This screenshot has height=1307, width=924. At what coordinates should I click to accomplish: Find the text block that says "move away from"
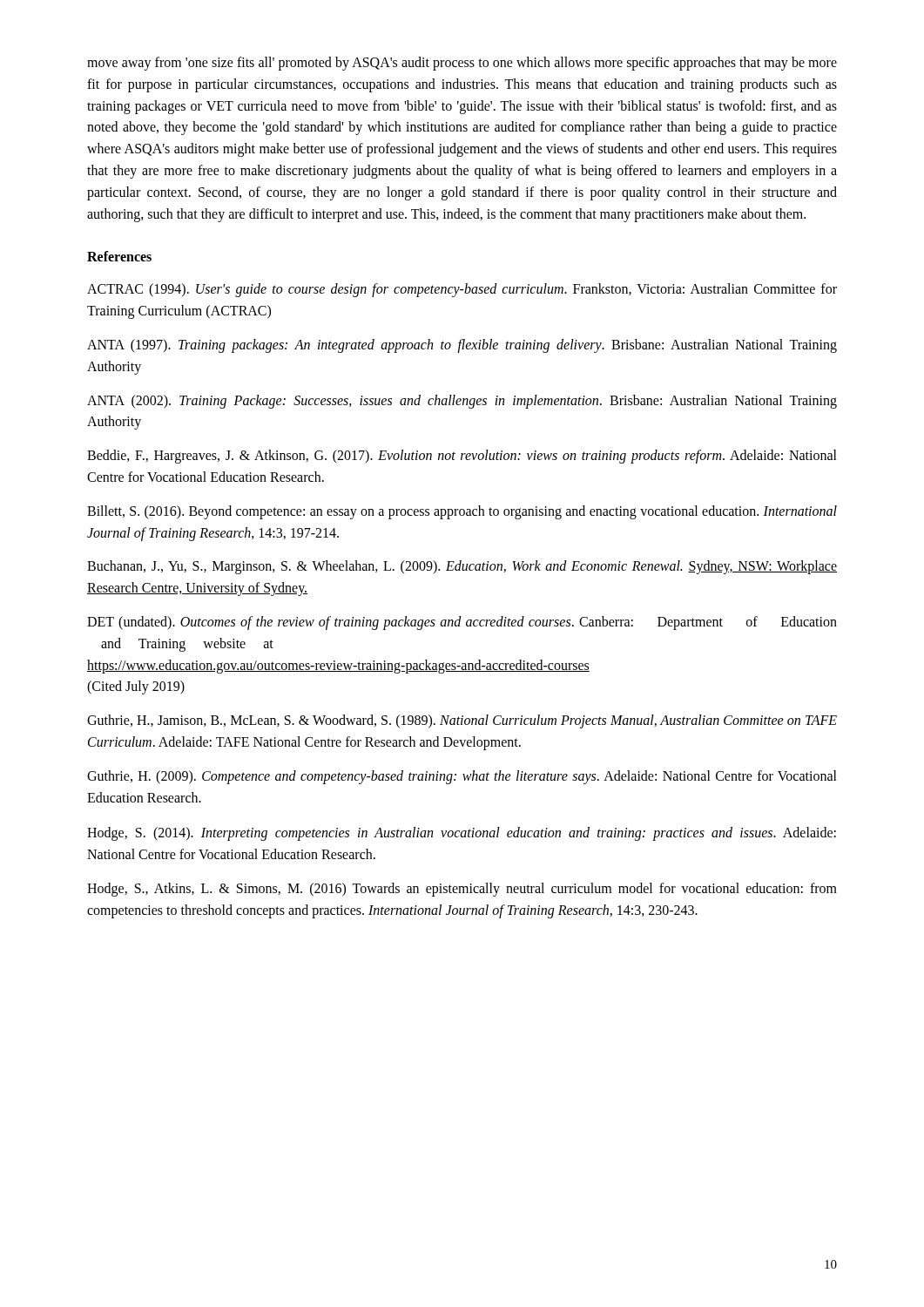click(x=462, y=138)
